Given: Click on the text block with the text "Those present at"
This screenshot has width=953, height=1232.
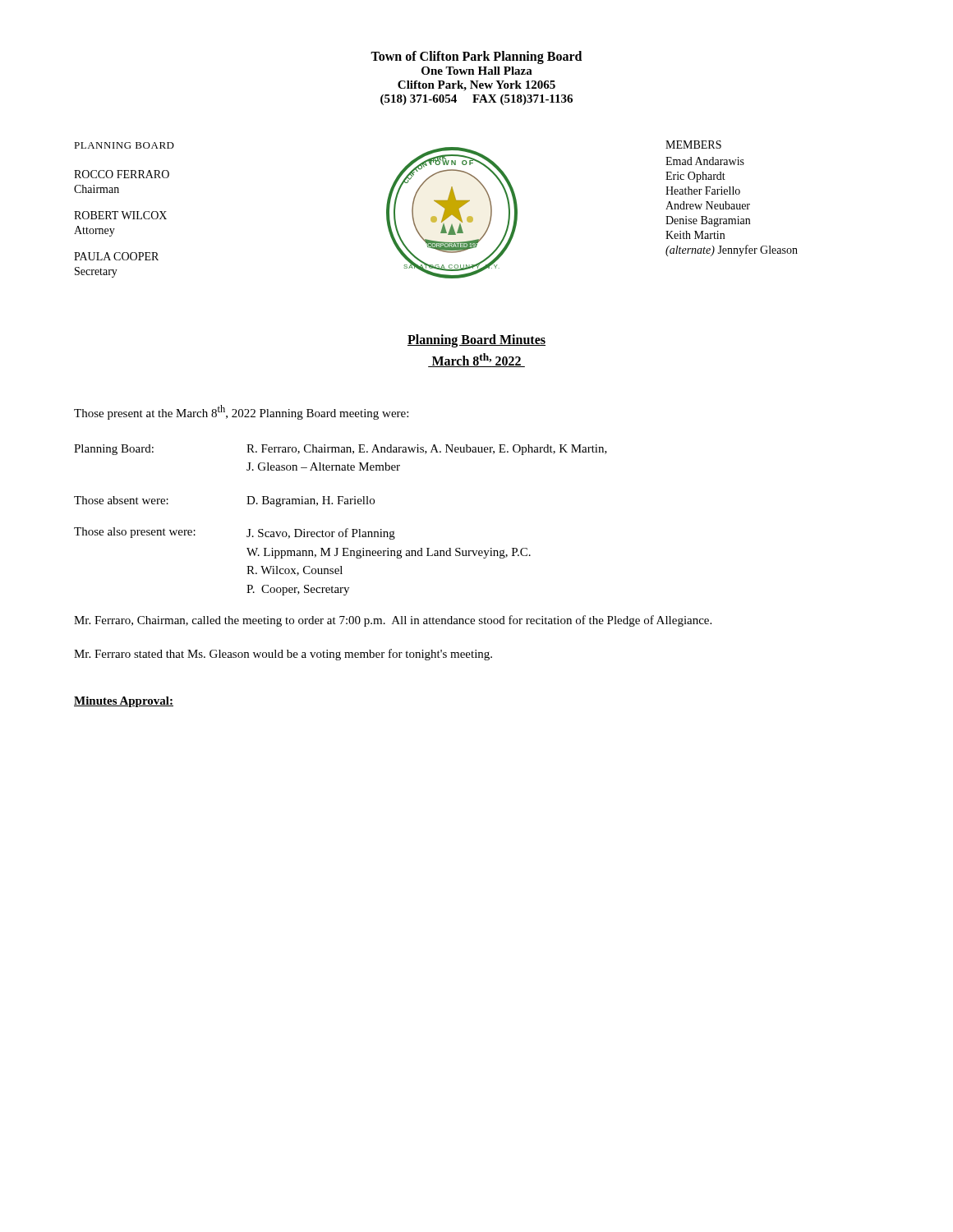Looking at the screenshot, I should point(241,412).
